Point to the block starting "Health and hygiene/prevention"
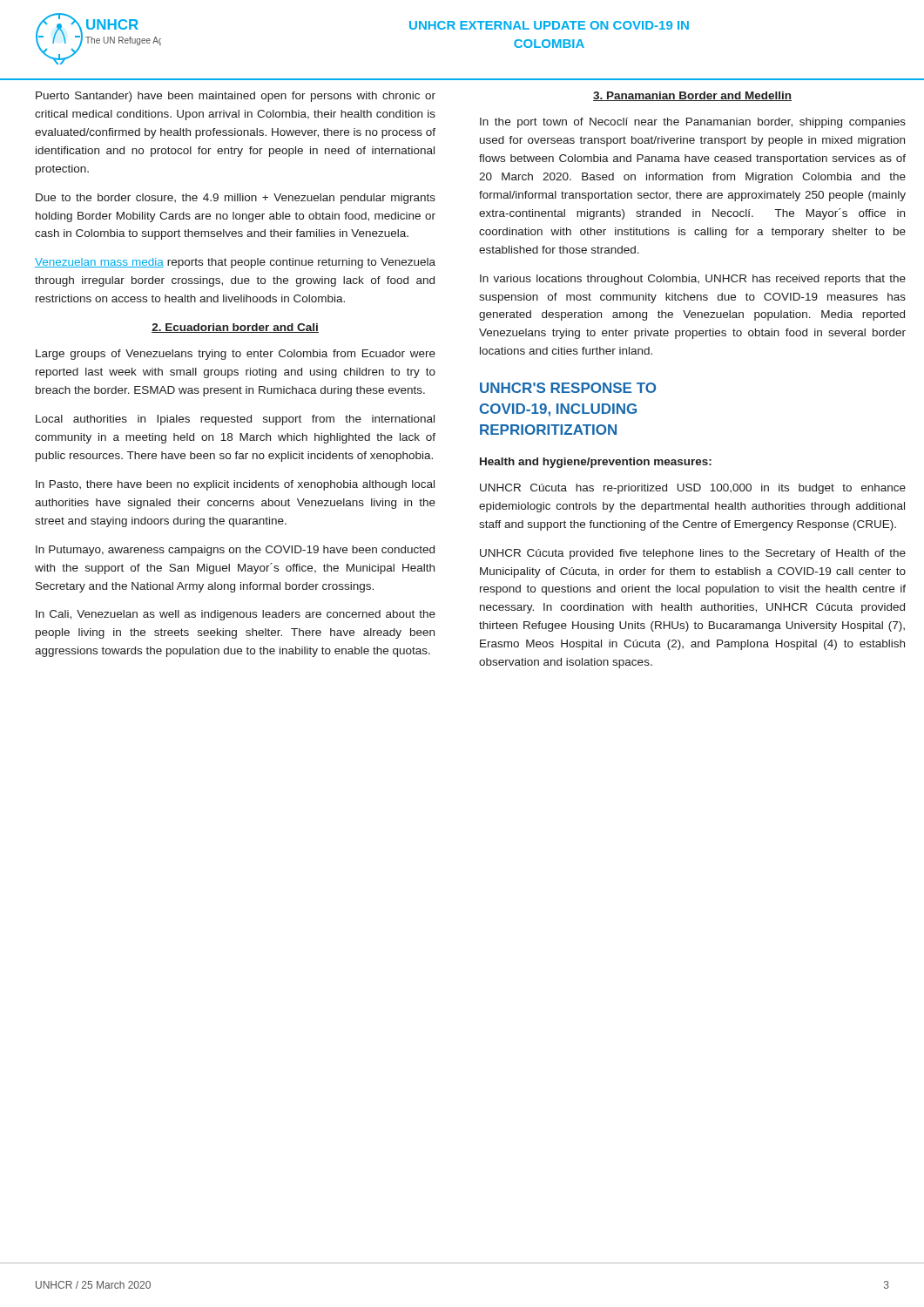Screen dimensions: 1307x924 click(692, 462)
